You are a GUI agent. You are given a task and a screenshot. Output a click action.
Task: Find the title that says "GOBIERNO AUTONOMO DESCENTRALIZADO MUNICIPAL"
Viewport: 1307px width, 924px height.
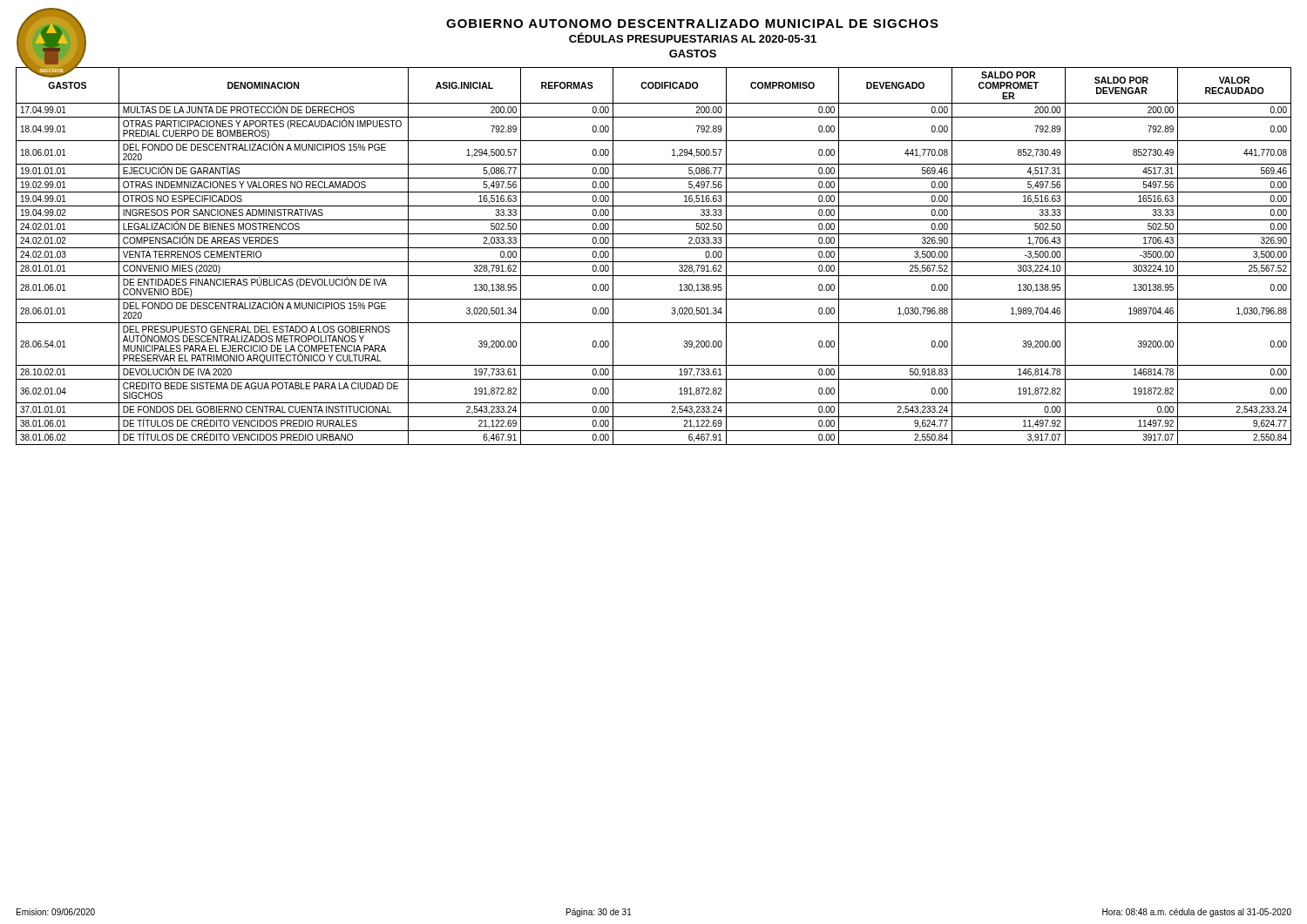point(693,38)
